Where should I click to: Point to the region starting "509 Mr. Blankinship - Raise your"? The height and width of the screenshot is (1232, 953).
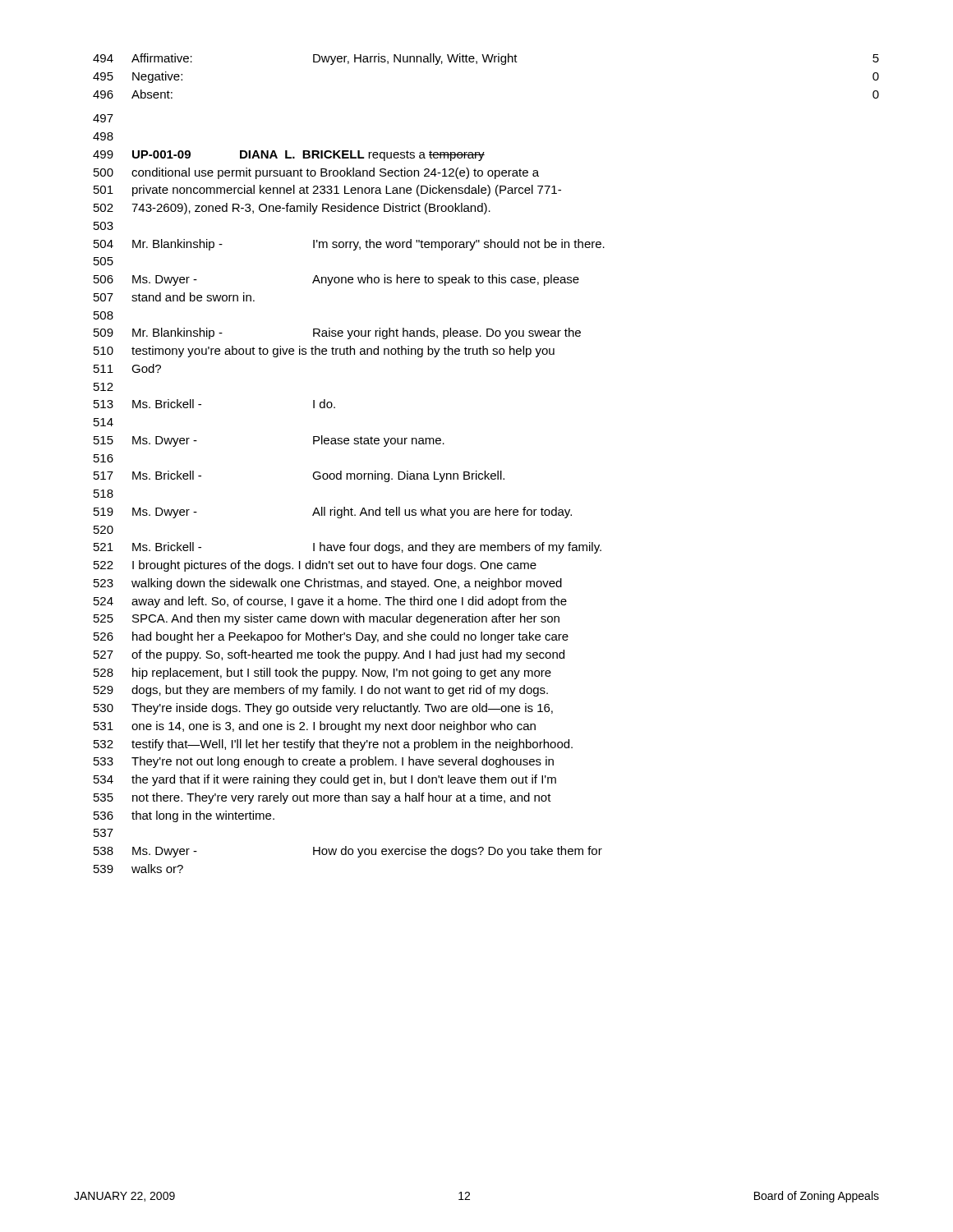pyautogui.click(x=476, y=359)
